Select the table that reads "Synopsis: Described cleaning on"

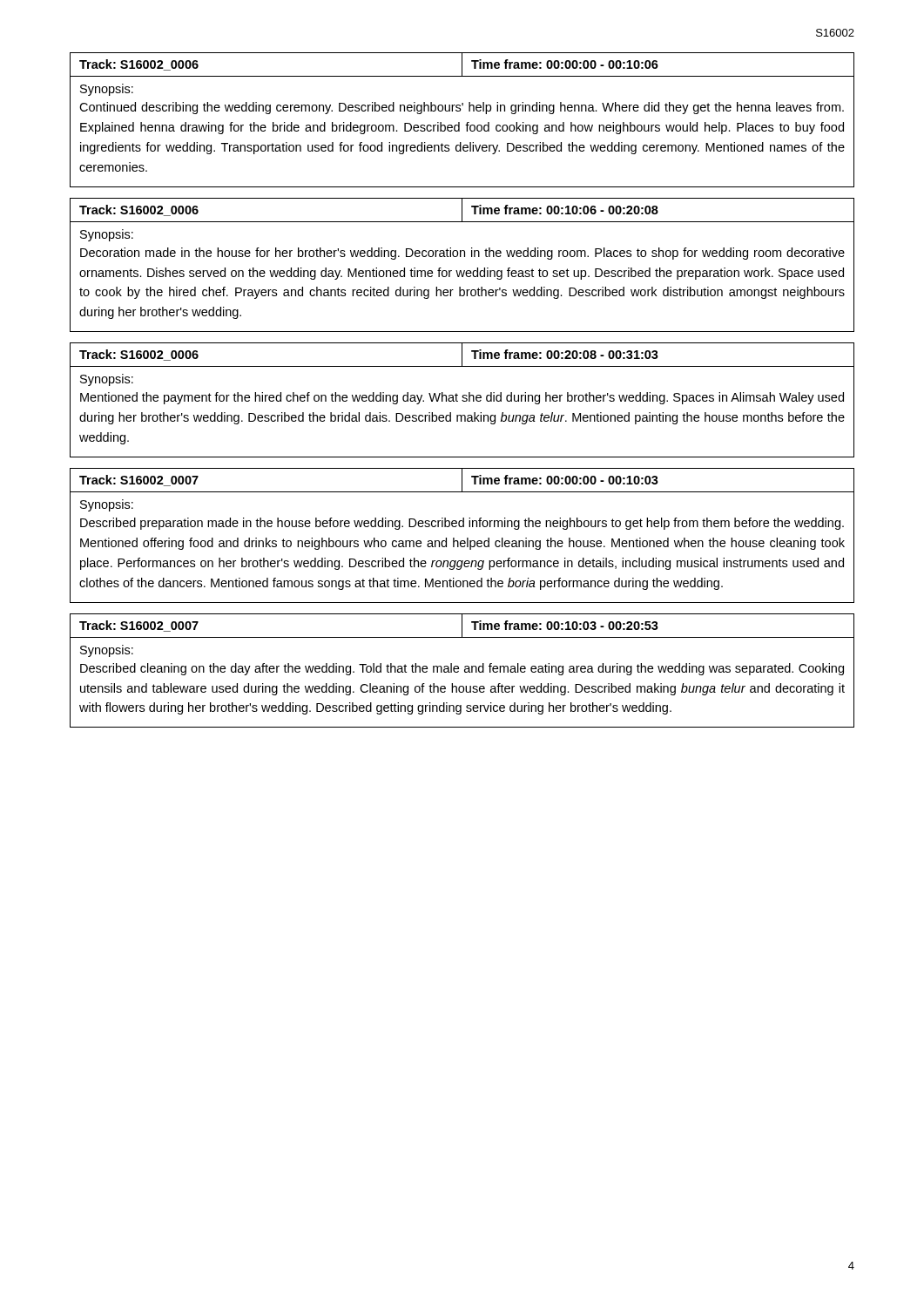pos(462,670)
